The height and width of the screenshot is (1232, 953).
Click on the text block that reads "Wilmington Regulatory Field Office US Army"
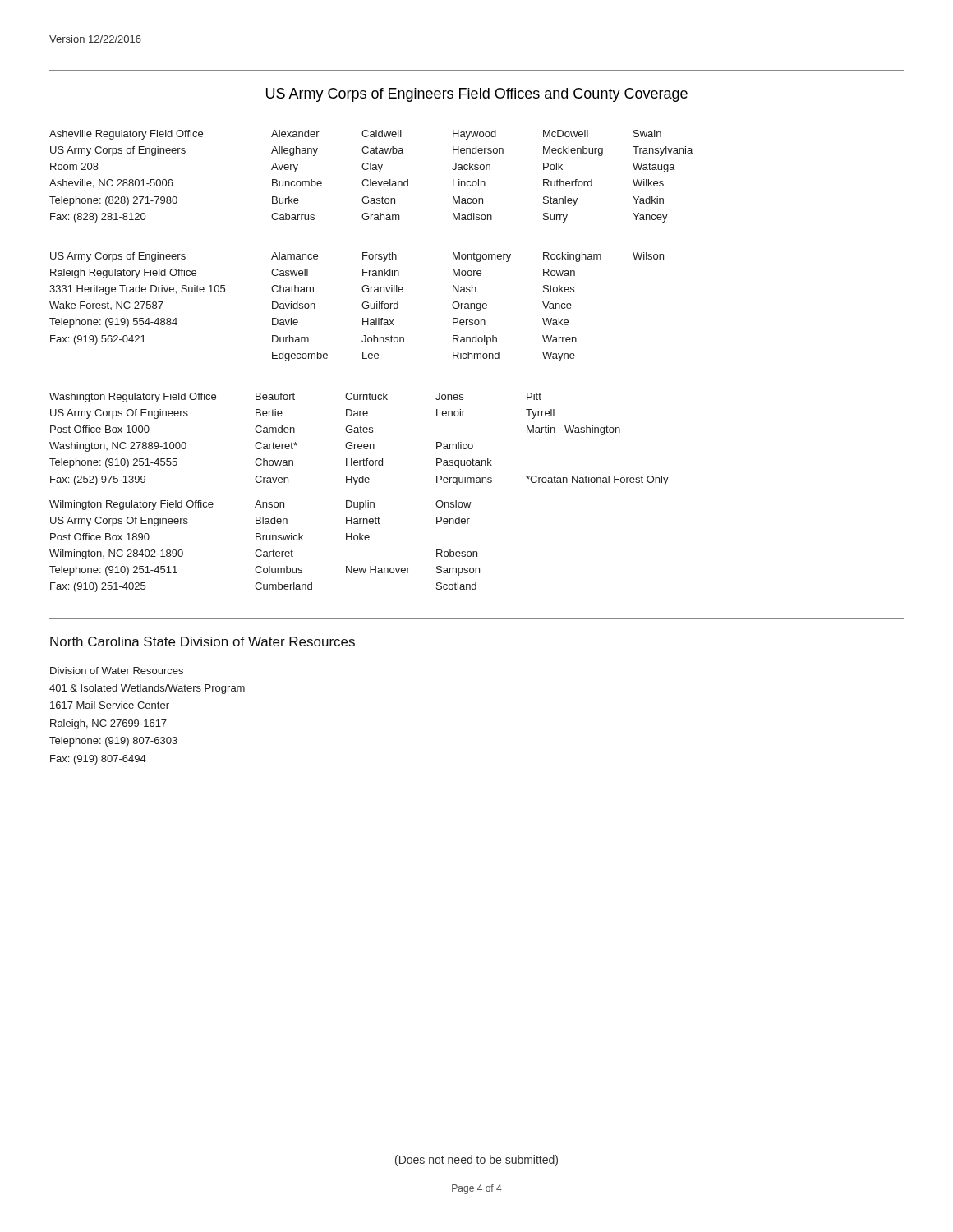(476, 545)
